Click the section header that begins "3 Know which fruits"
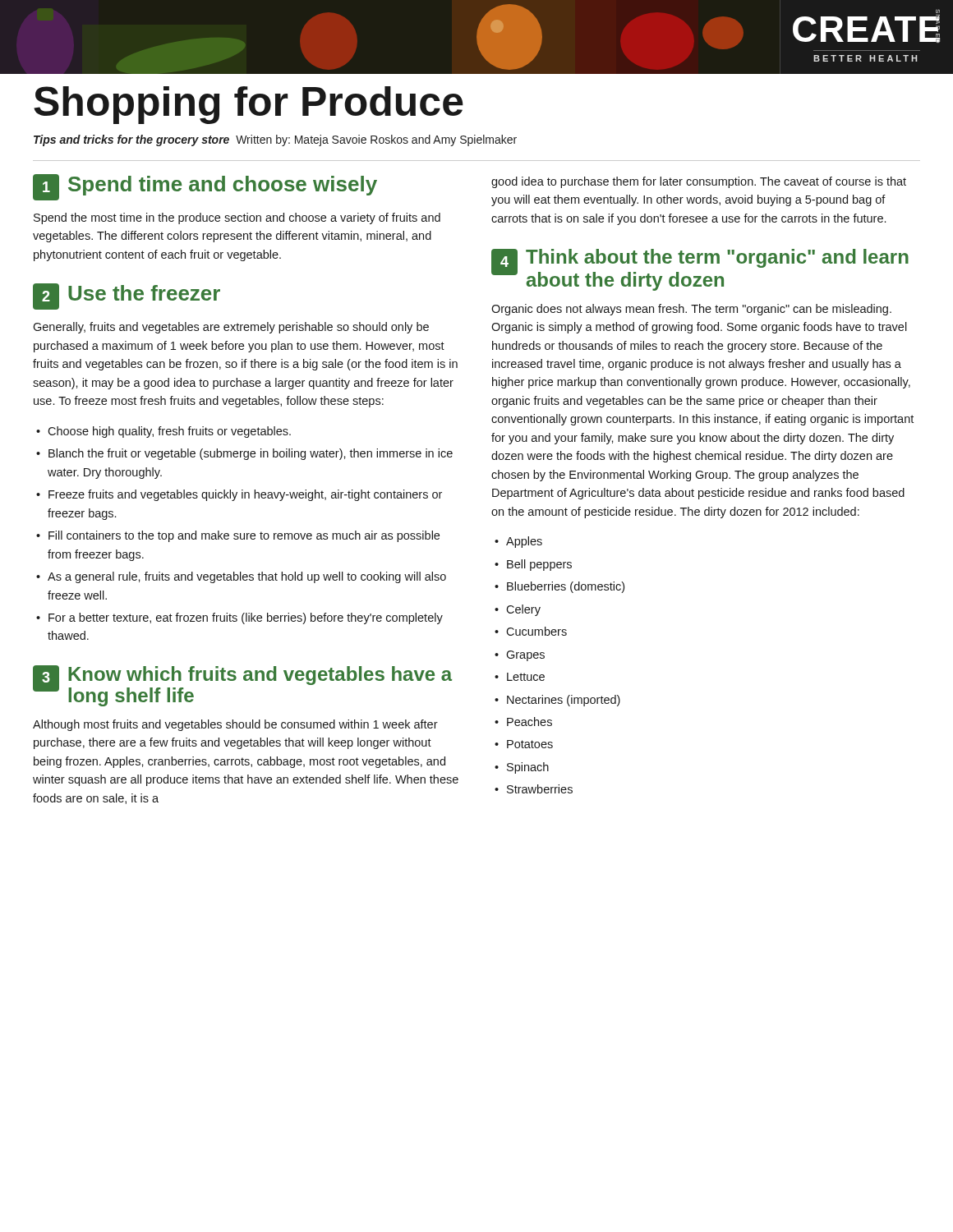Viewport: 953px width, 1232px height. pos(247,685)
